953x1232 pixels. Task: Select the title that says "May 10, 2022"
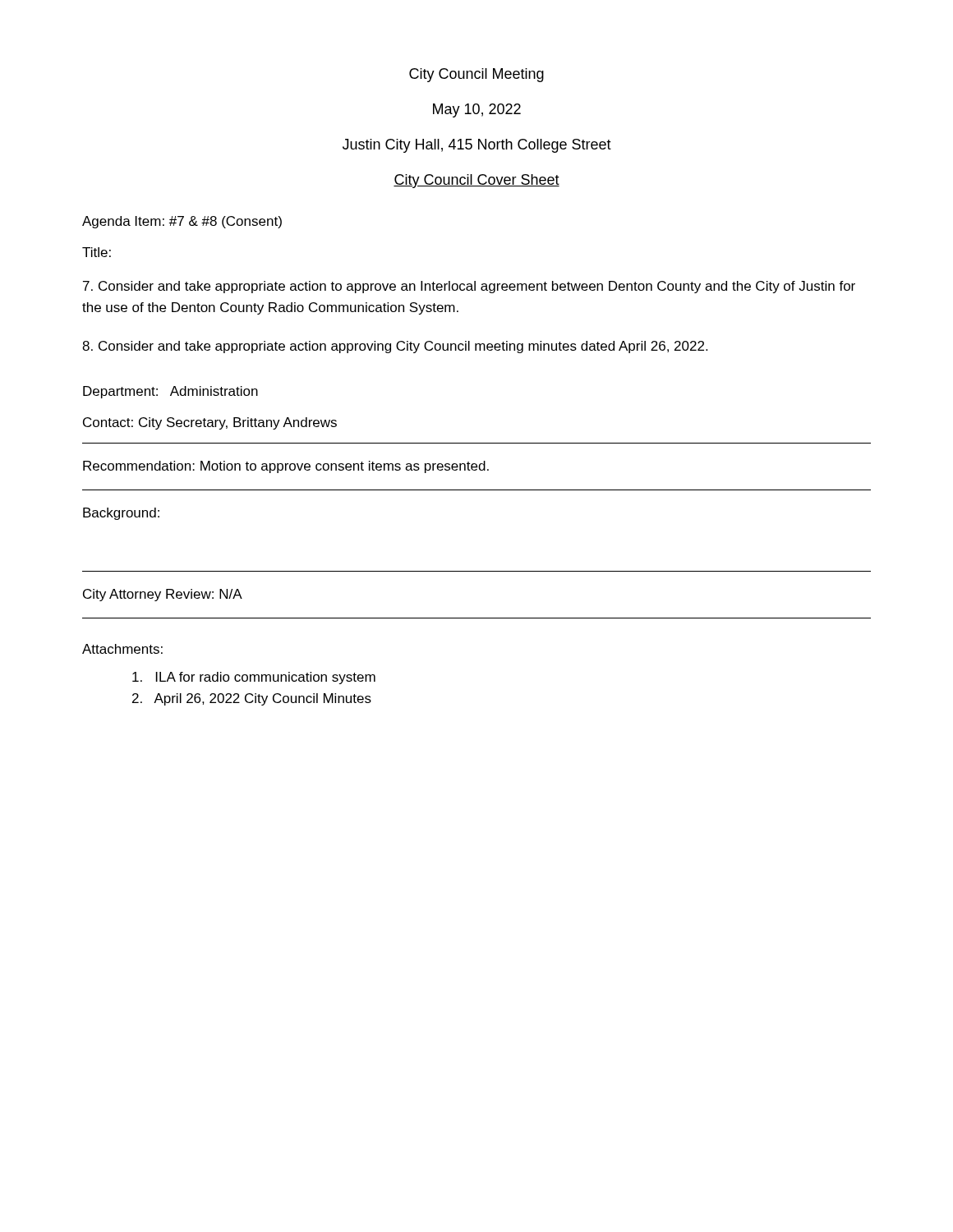[476, 109]
